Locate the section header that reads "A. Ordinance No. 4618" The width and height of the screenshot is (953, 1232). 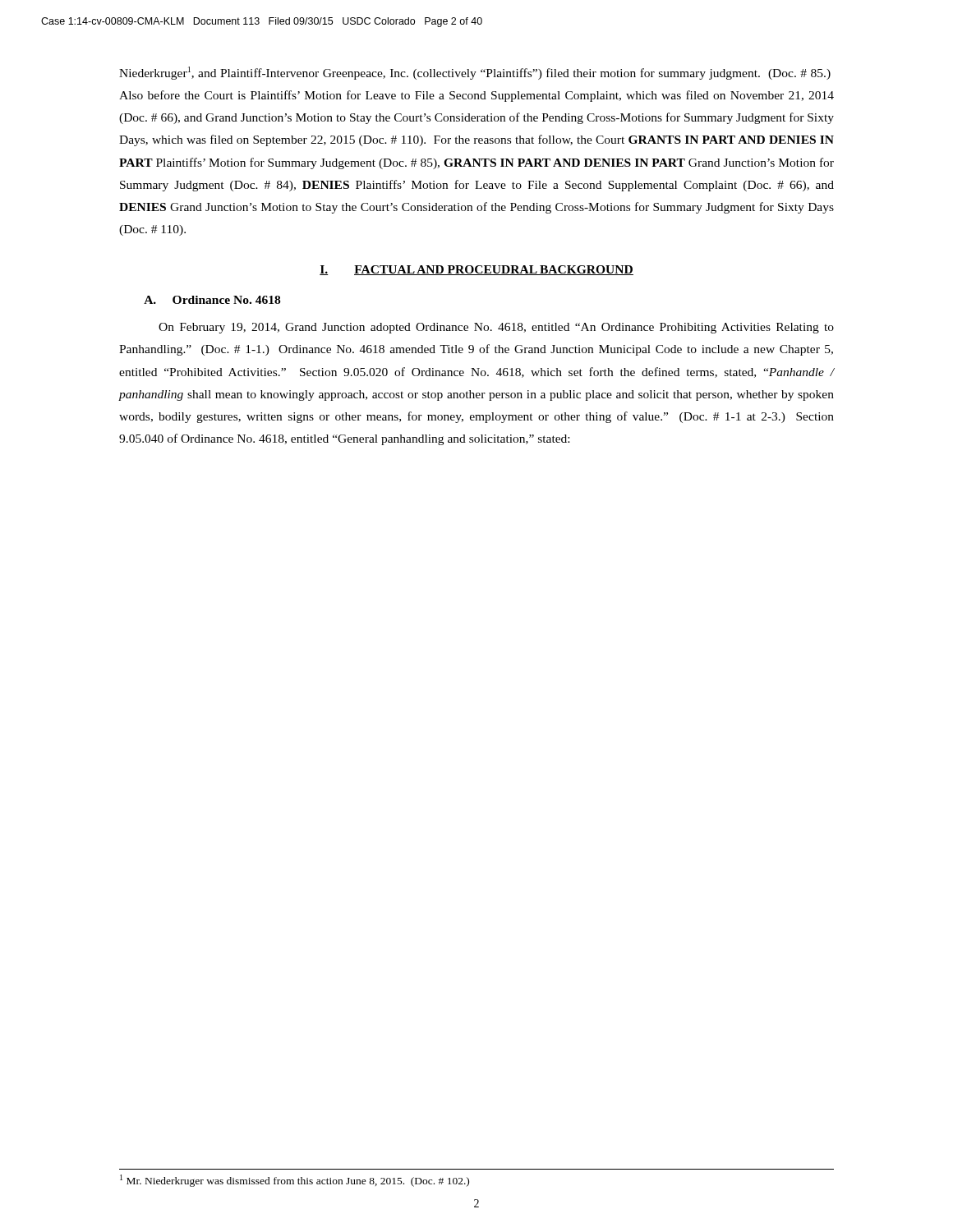200,299
